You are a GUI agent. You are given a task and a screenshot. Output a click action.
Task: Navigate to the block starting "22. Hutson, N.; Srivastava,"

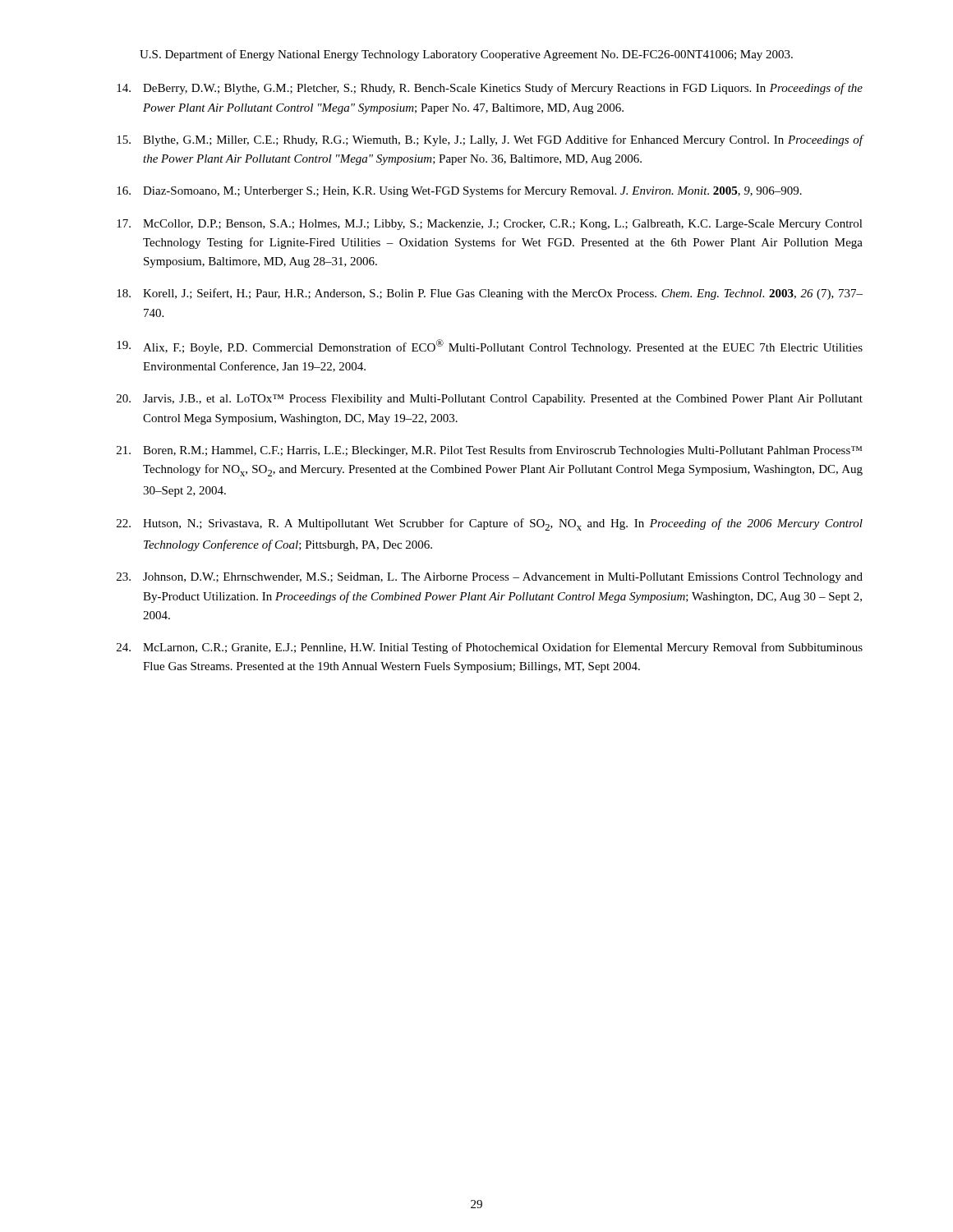click(x=481, y=534)
